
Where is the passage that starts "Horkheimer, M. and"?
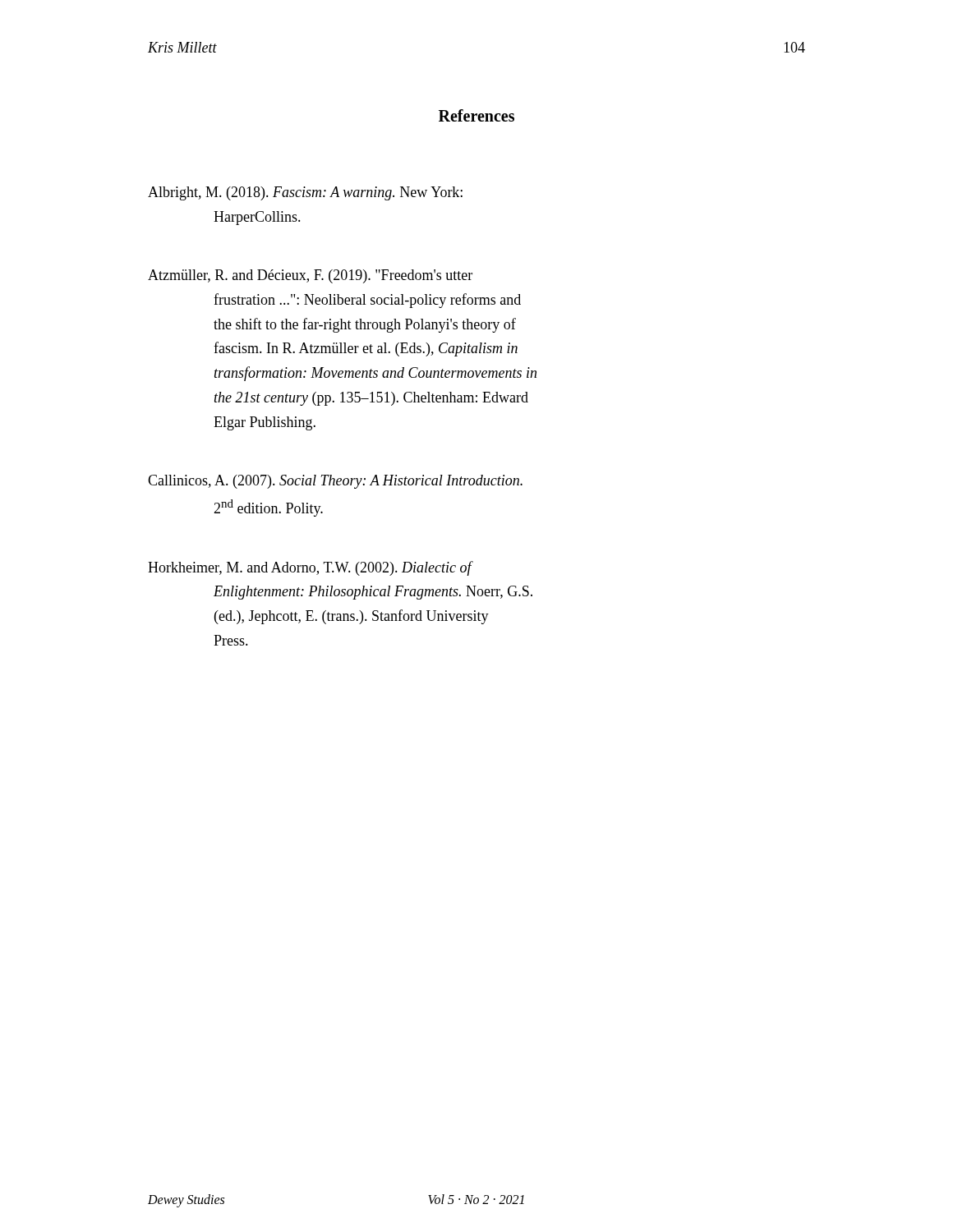[x=460, y=604]
